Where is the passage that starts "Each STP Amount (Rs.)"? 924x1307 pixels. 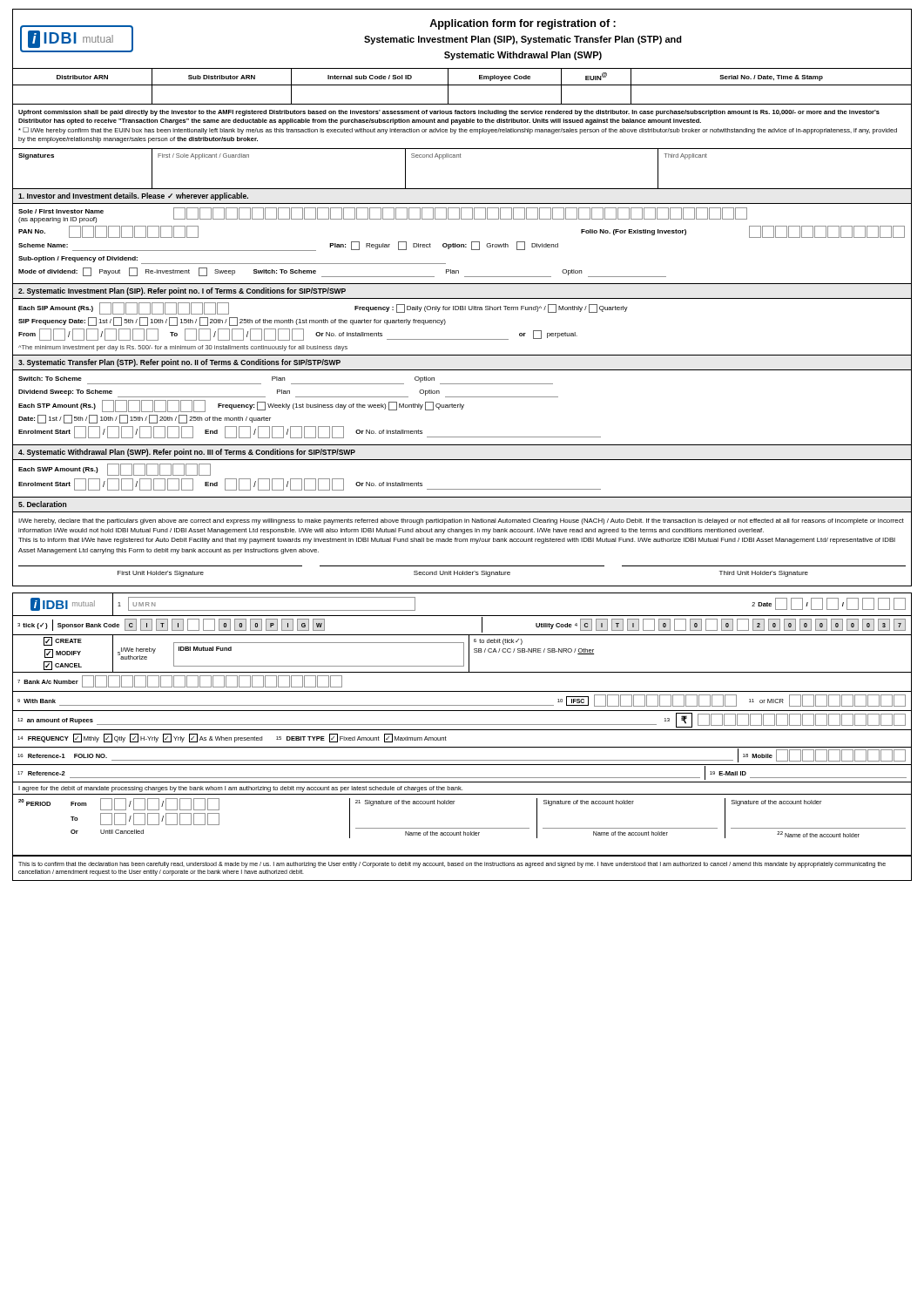(241, 406)
